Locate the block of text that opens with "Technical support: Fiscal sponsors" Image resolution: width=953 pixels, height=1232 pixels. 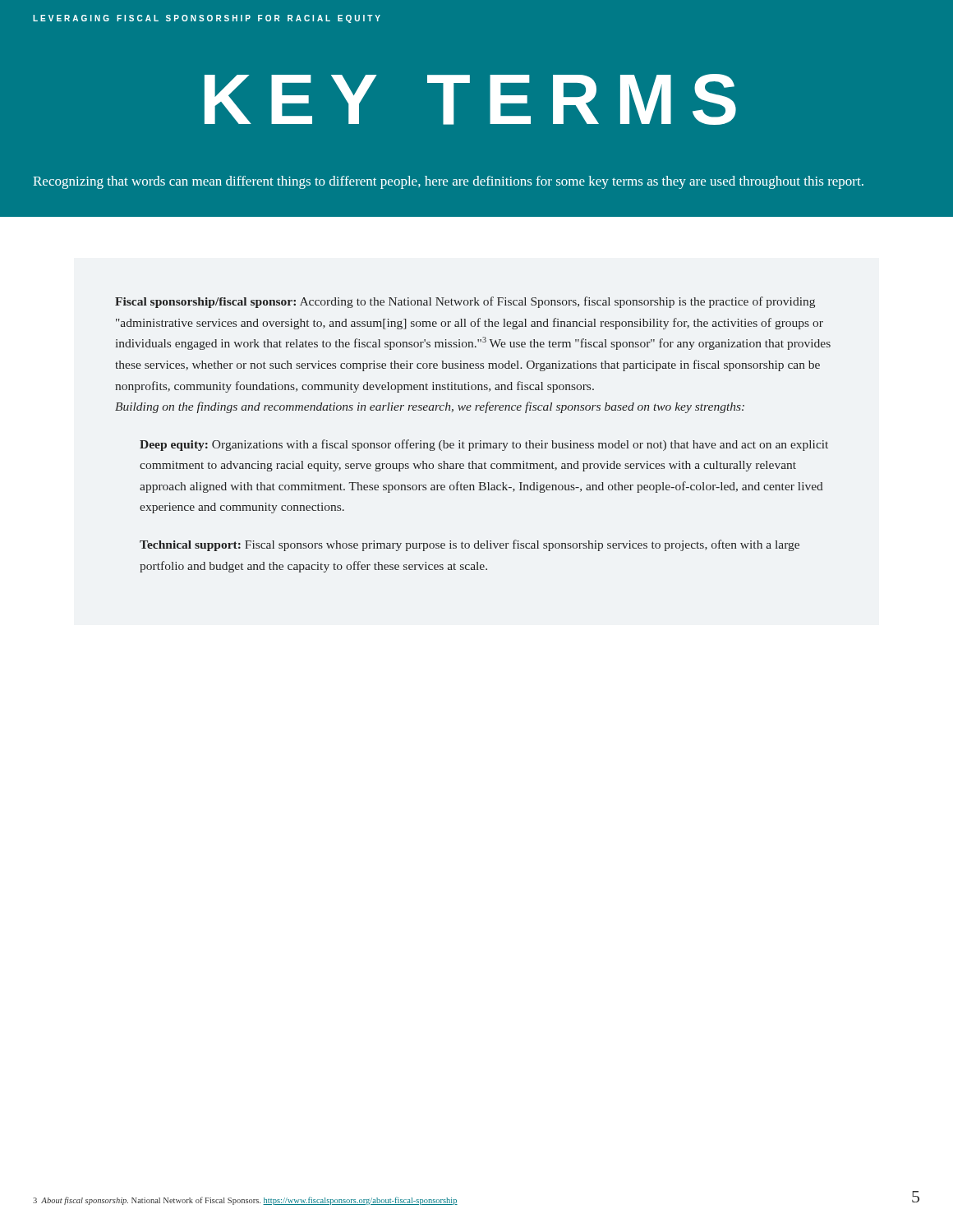[x=489, y=555]
